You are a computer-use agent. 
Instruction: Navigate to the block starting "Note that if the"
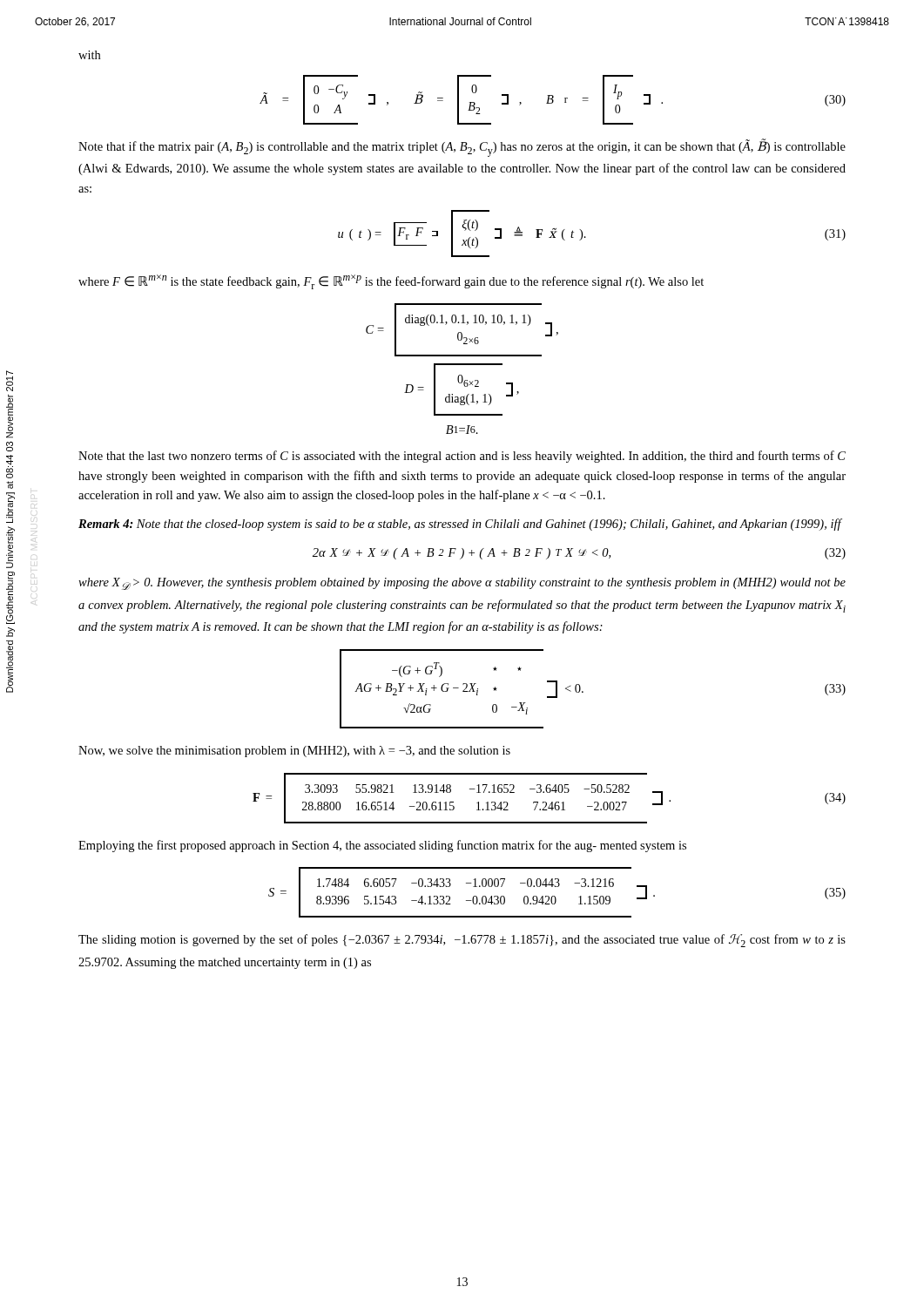(x=462, y=167)
